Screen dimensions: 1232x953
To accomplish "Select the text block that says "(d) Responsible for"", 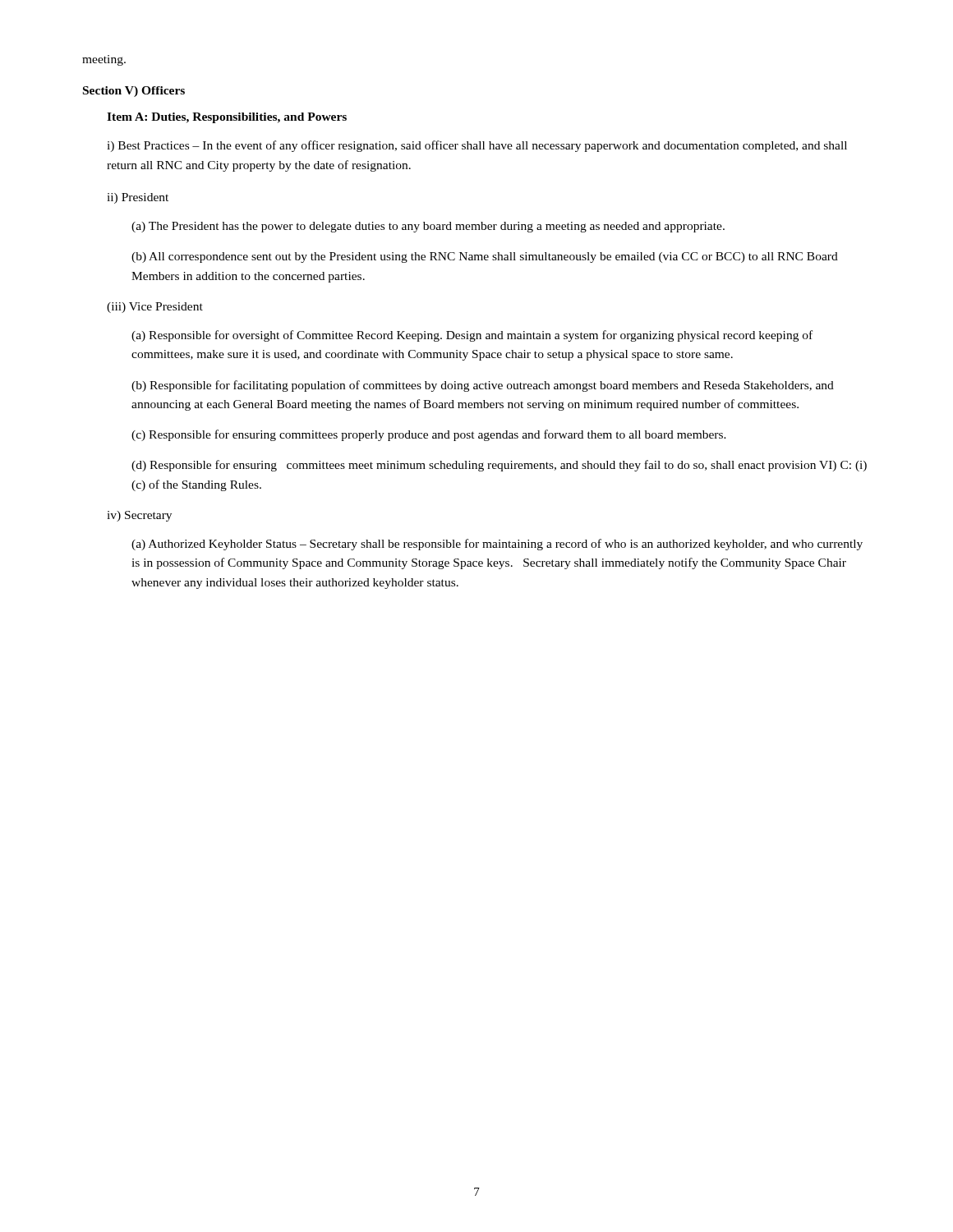I will (x=499, y=474).
